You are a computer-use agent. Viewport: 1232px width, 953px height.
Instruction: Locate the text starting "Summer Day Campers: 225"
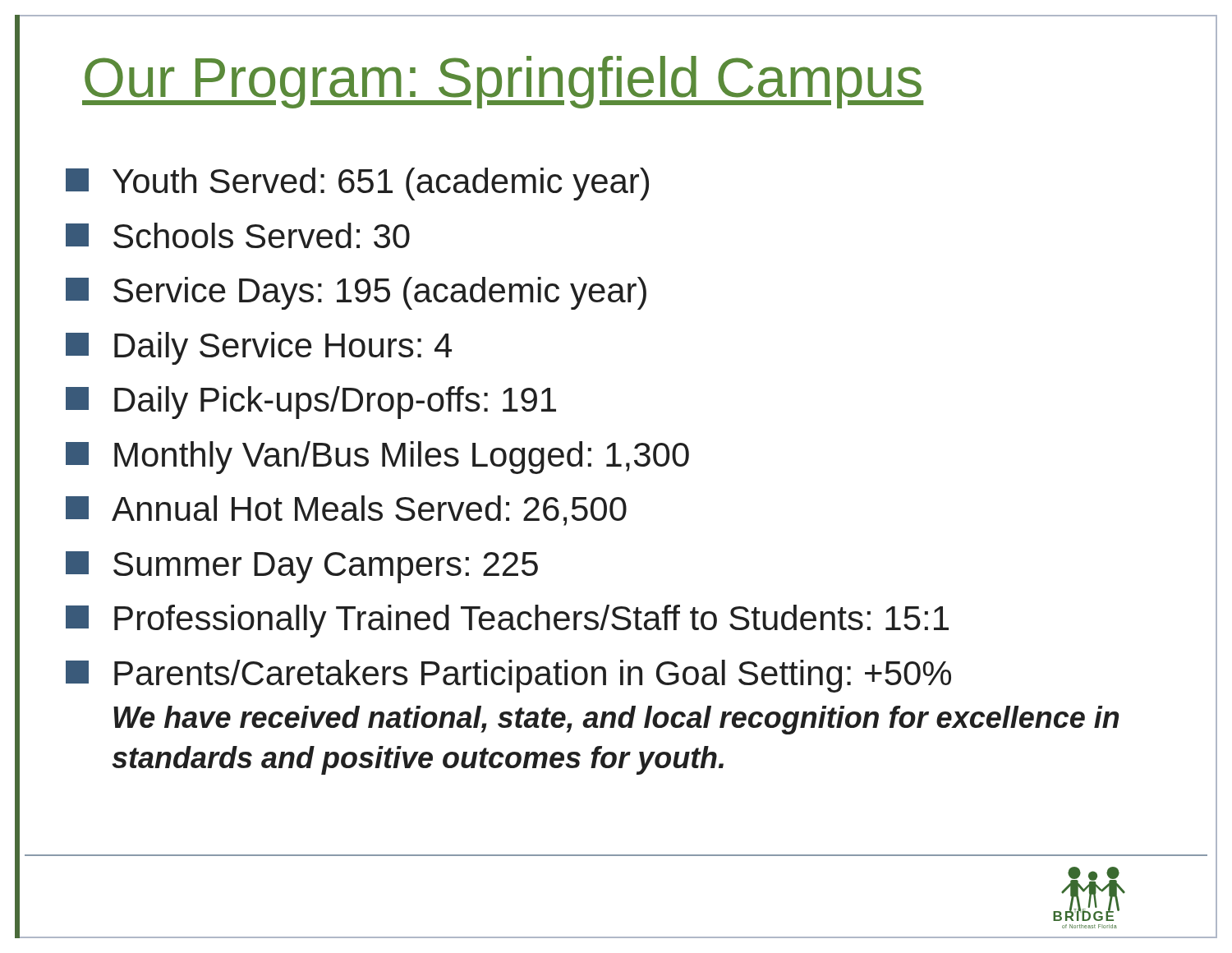click(302, 567)
